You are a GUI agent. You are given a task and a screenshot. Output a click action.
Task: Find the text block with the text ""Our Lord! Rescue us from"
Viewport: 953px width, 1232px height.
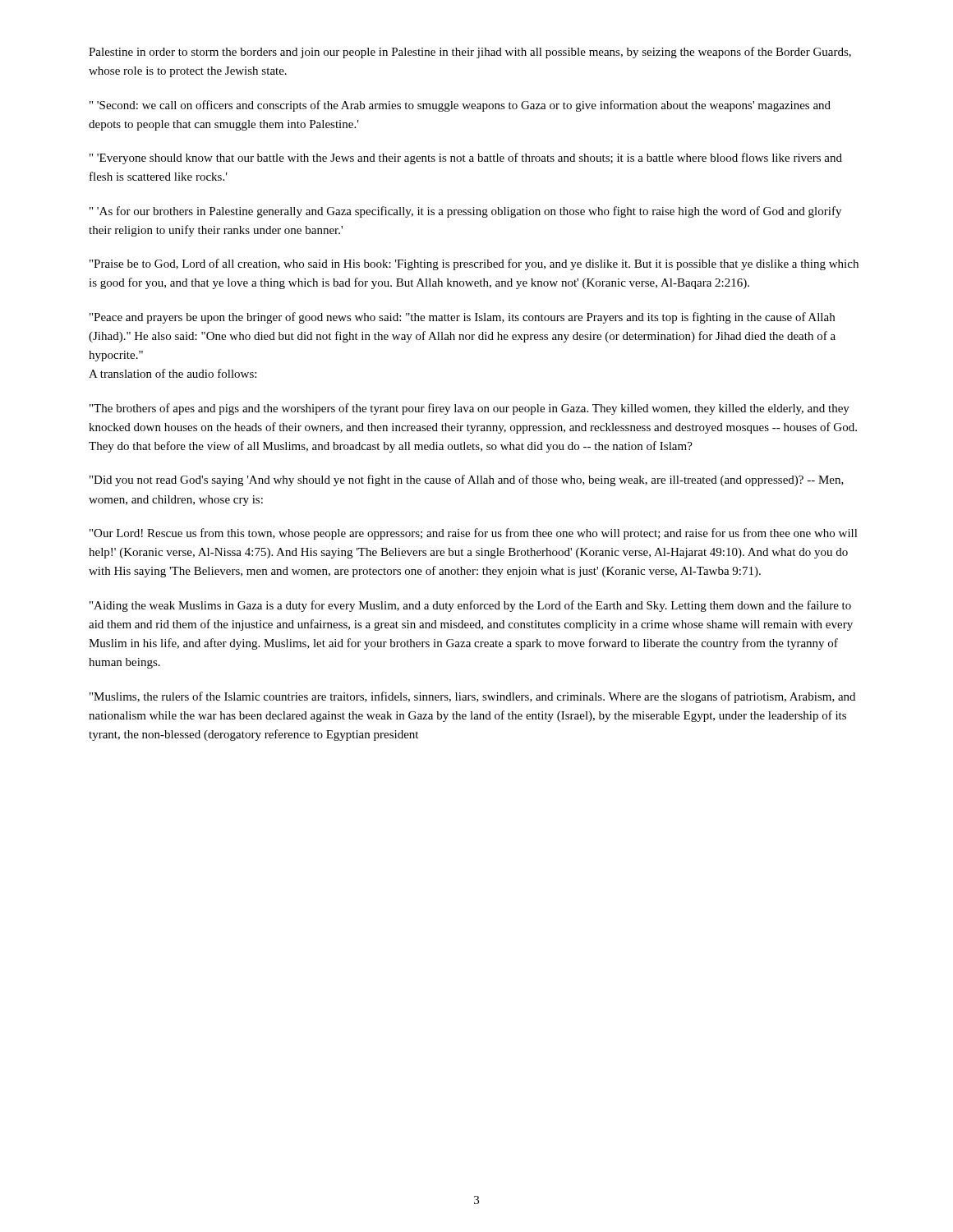click(x=473, y=552)
